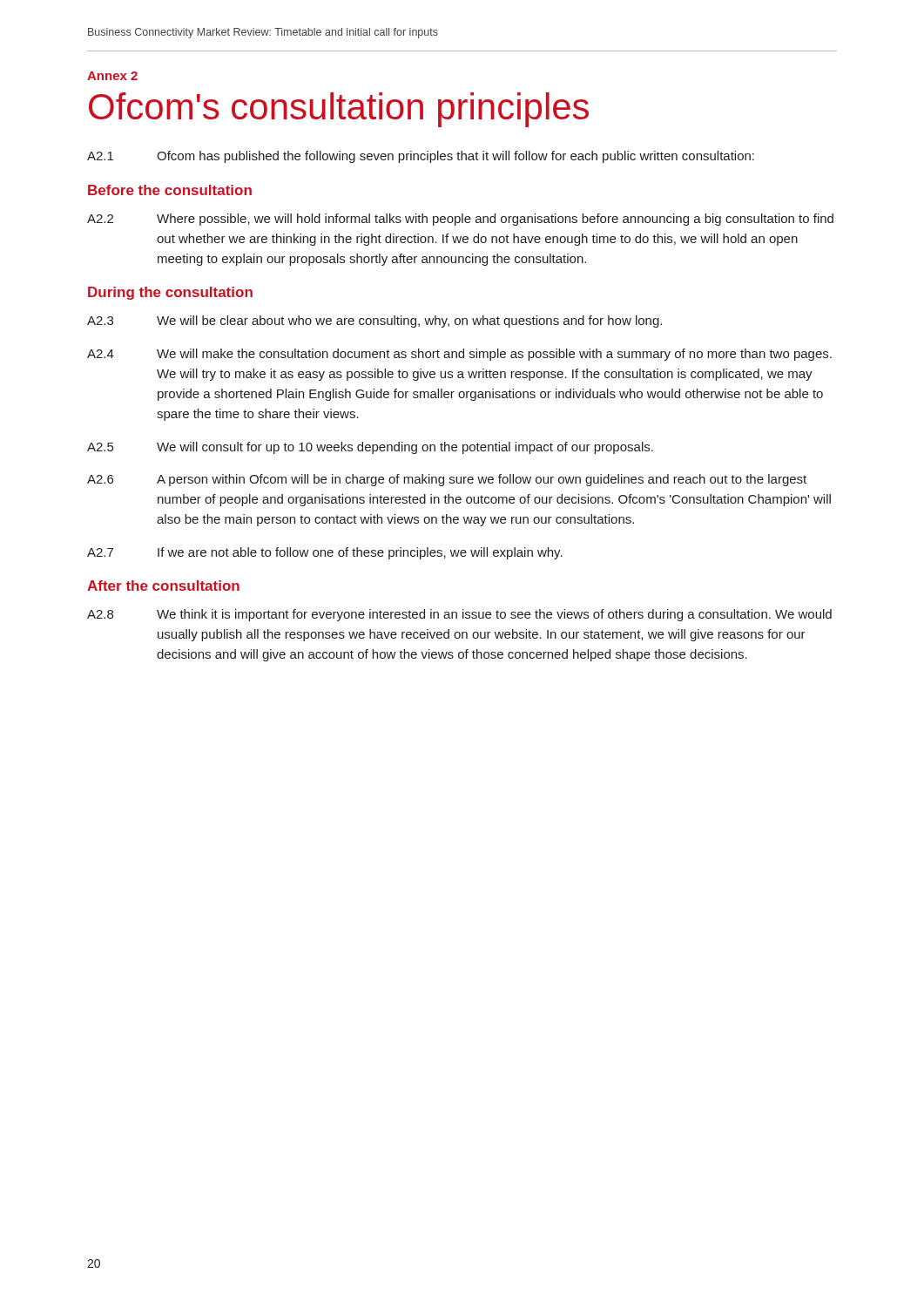Locate the text "After the consultation"
The width and height of the screenshot is (924, 1307).
click(164, 586)
